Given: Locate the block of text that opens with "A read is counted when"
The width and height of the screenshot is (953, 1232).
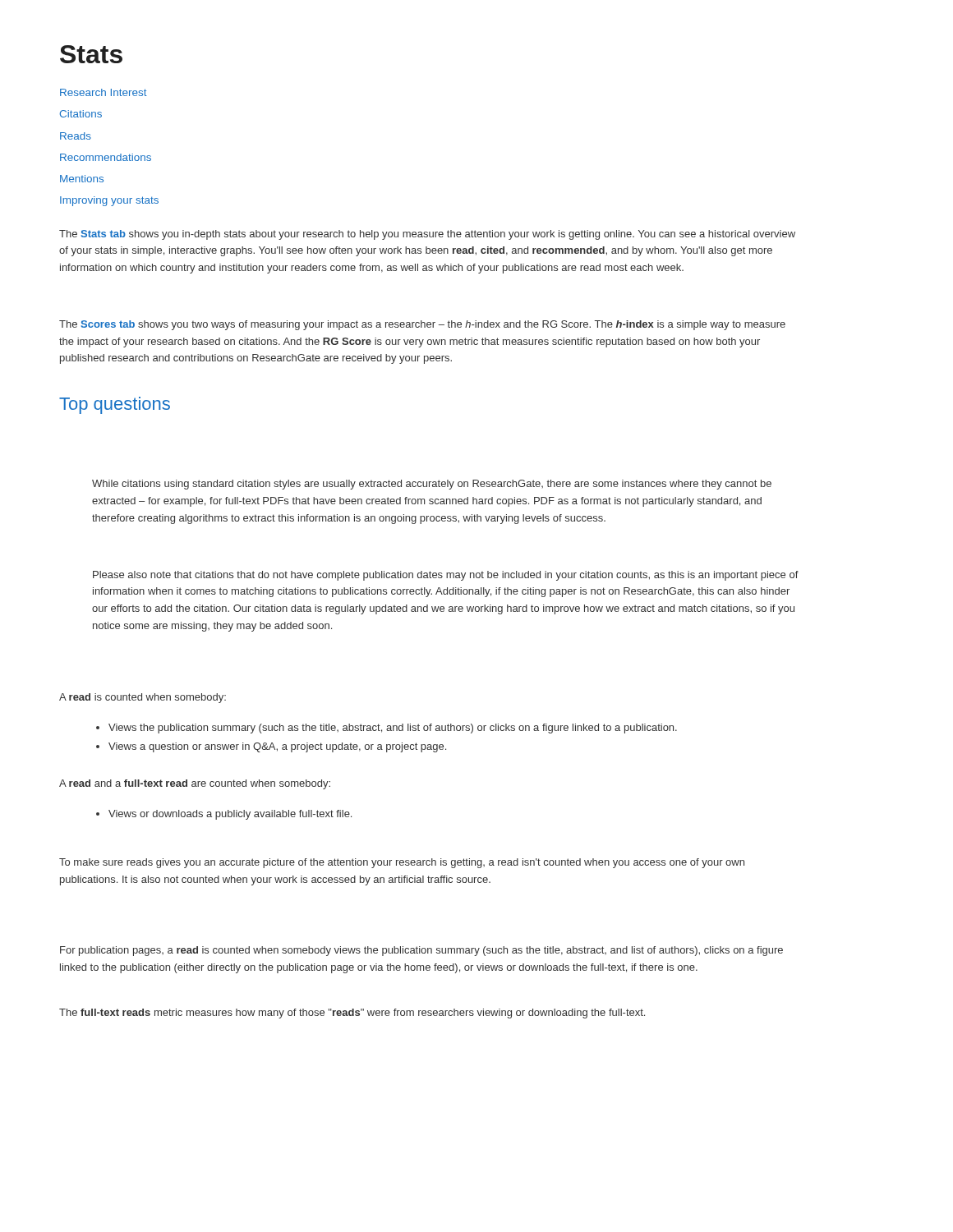Looking at the screenshot, I should pyautogui.click(x=143, y=697).
